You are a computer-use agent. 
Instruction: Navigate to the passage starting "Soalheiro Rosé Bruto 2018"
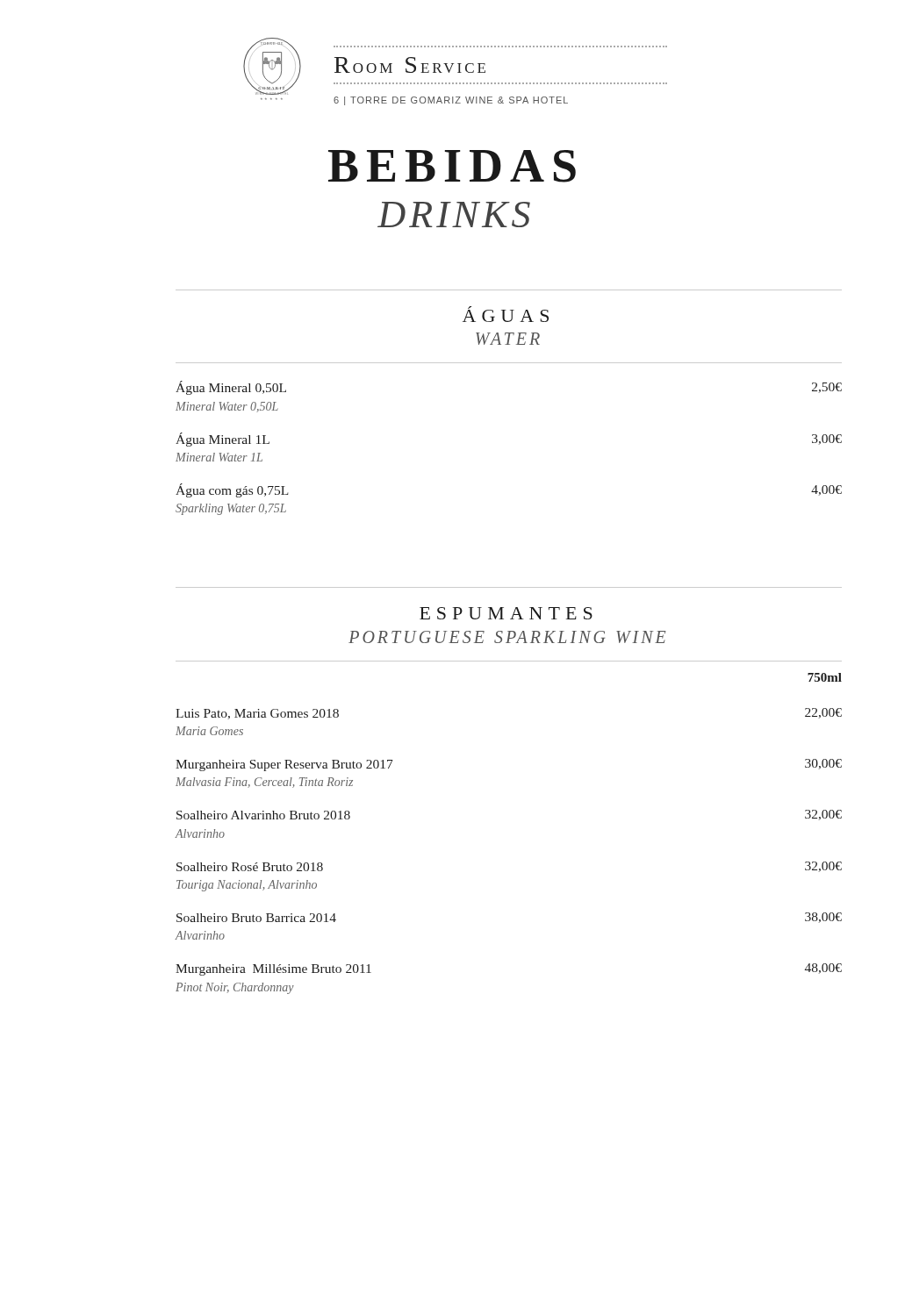[251, 866]
